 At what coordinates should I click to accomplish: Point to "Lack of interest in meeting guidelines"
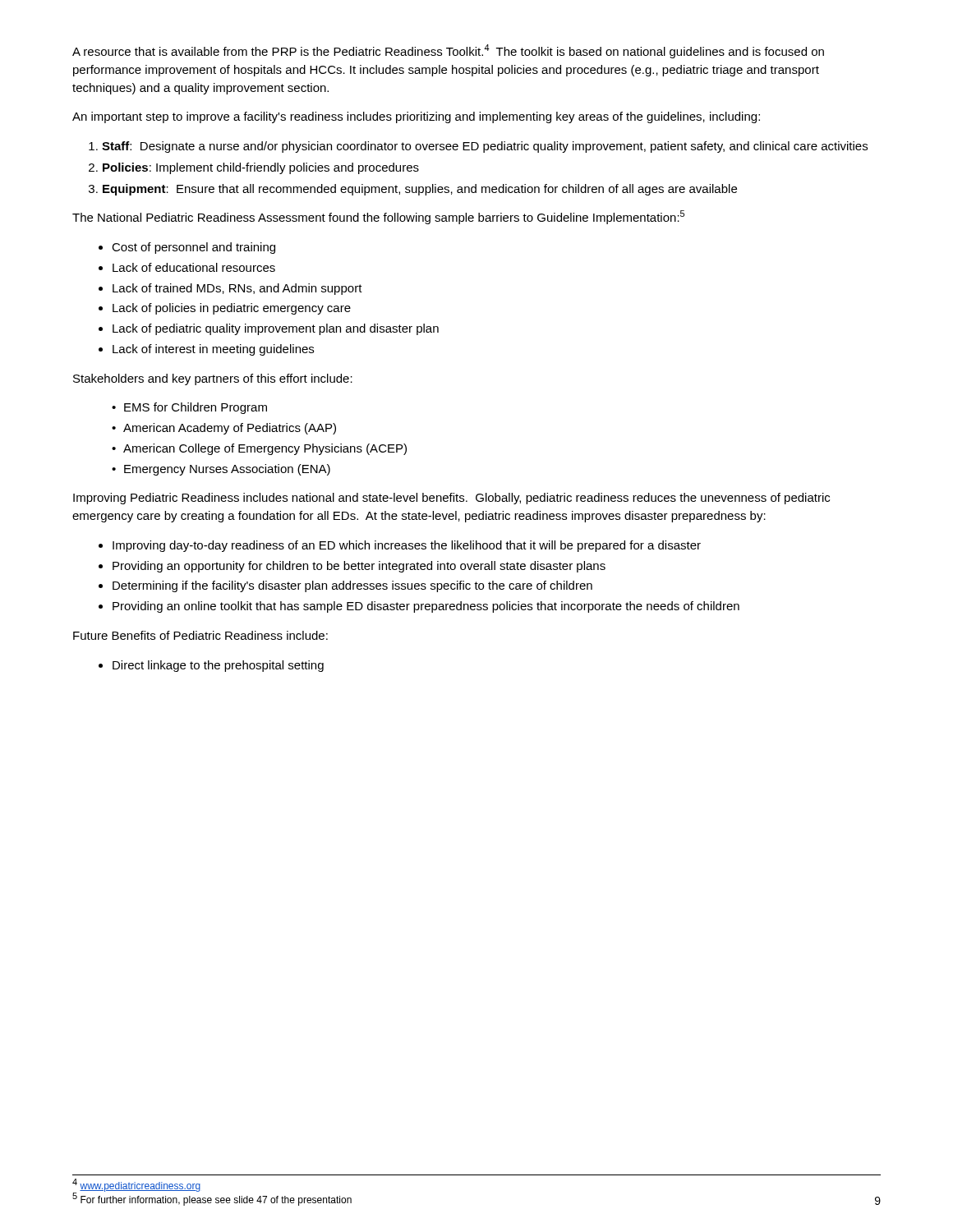pyautogui.click(x=213, y=350)
